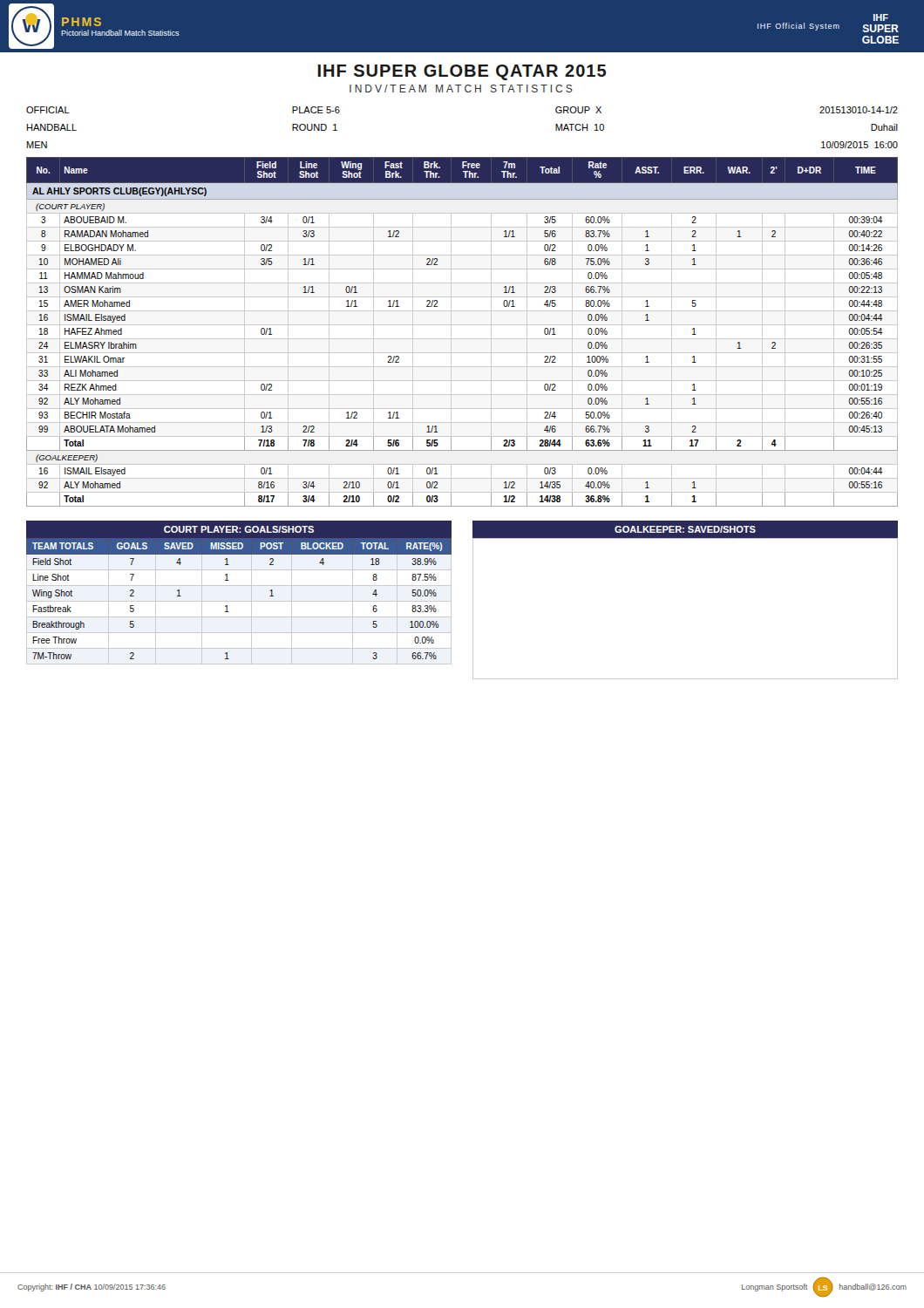This screenshot has height=1308, width=924.
Task: Find the text block that reads "OFFICIAL HANDBALL MEN PLACE 5-6"
Action: click(49, 109)
